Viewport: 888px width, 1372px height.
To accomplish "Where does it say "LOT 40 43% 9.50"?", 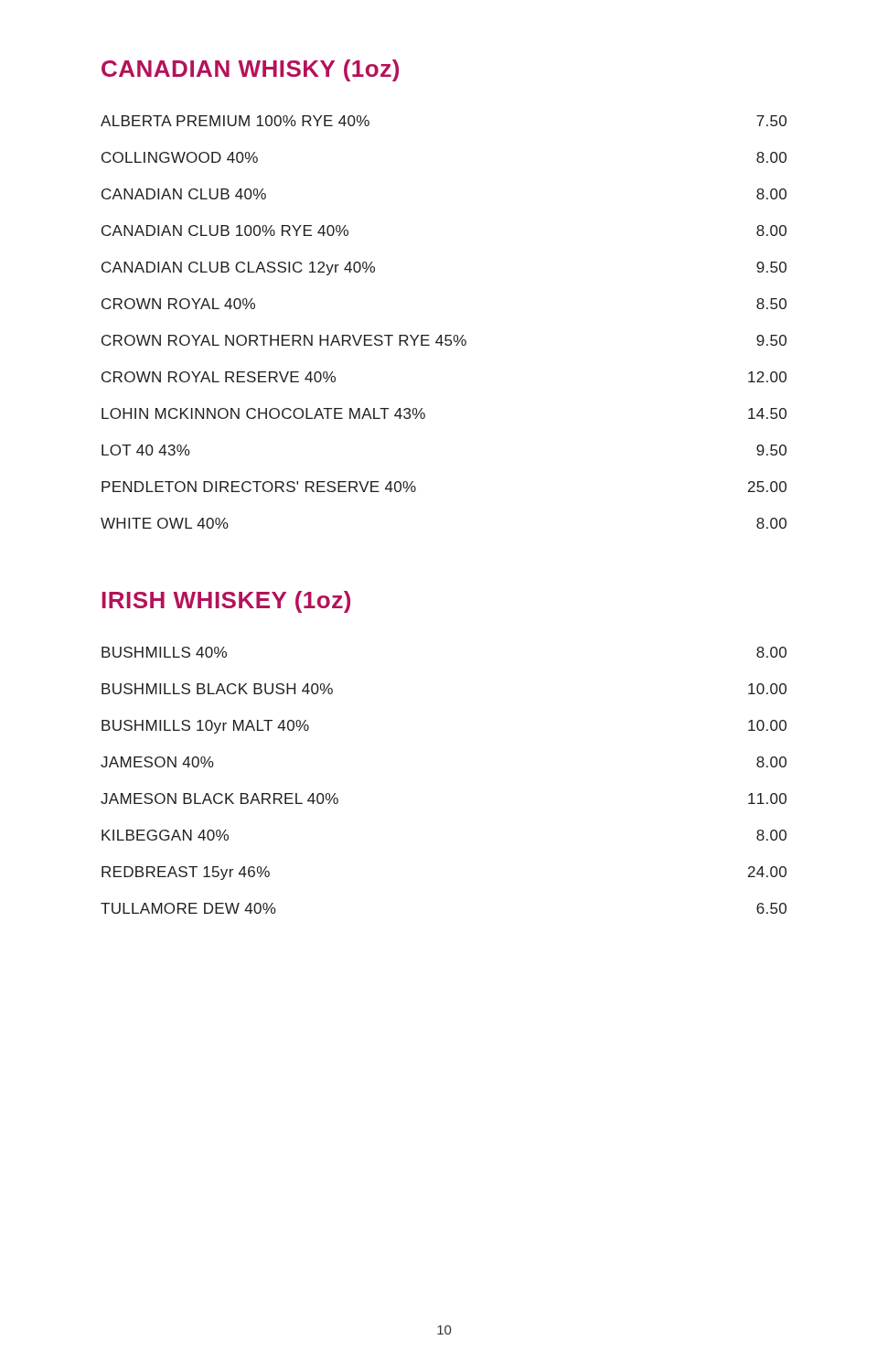I will (151, 450).
